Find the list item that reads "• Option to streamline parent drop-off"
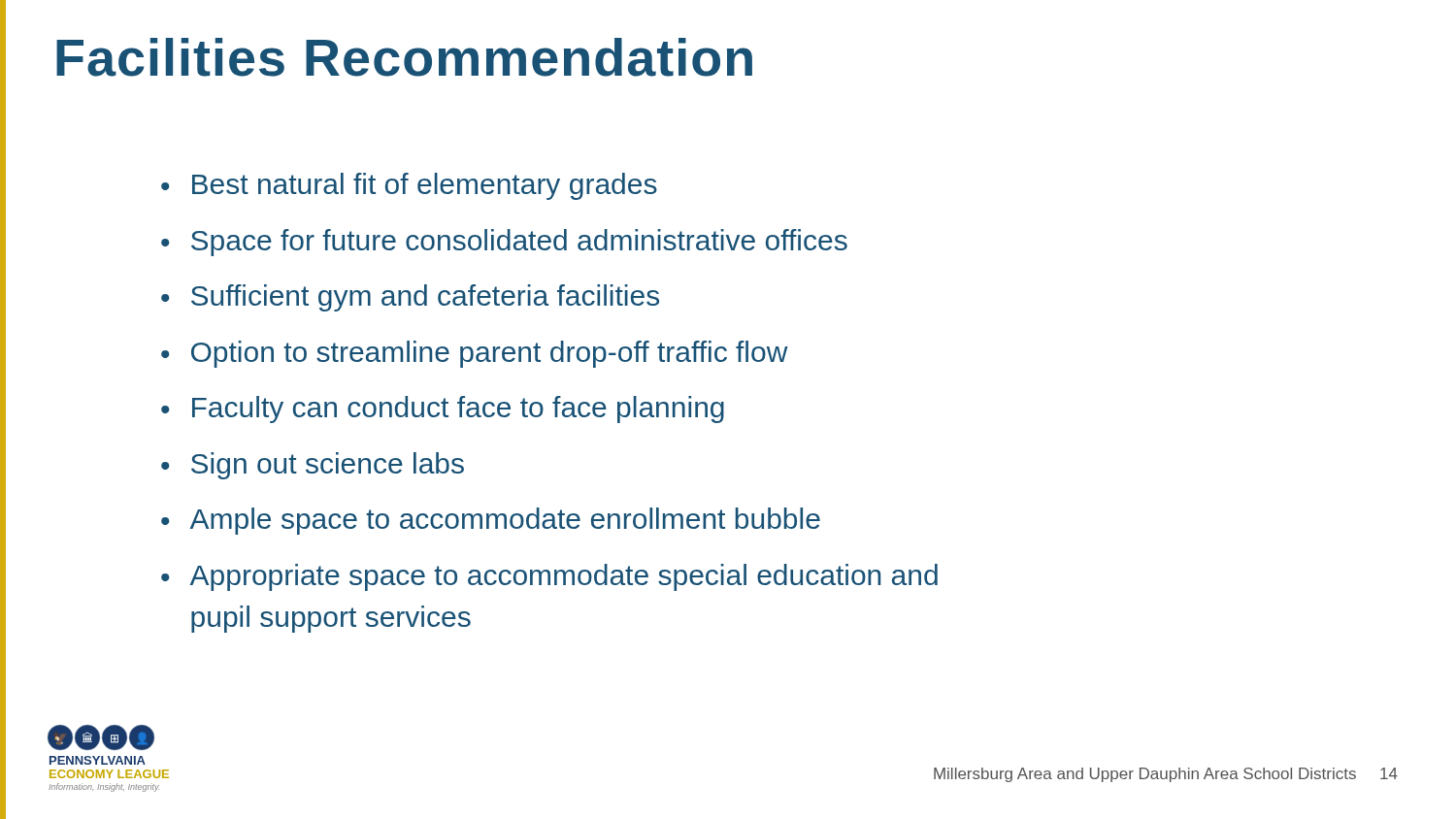This screenshot has width=1456, height=819. pos(474,352)
